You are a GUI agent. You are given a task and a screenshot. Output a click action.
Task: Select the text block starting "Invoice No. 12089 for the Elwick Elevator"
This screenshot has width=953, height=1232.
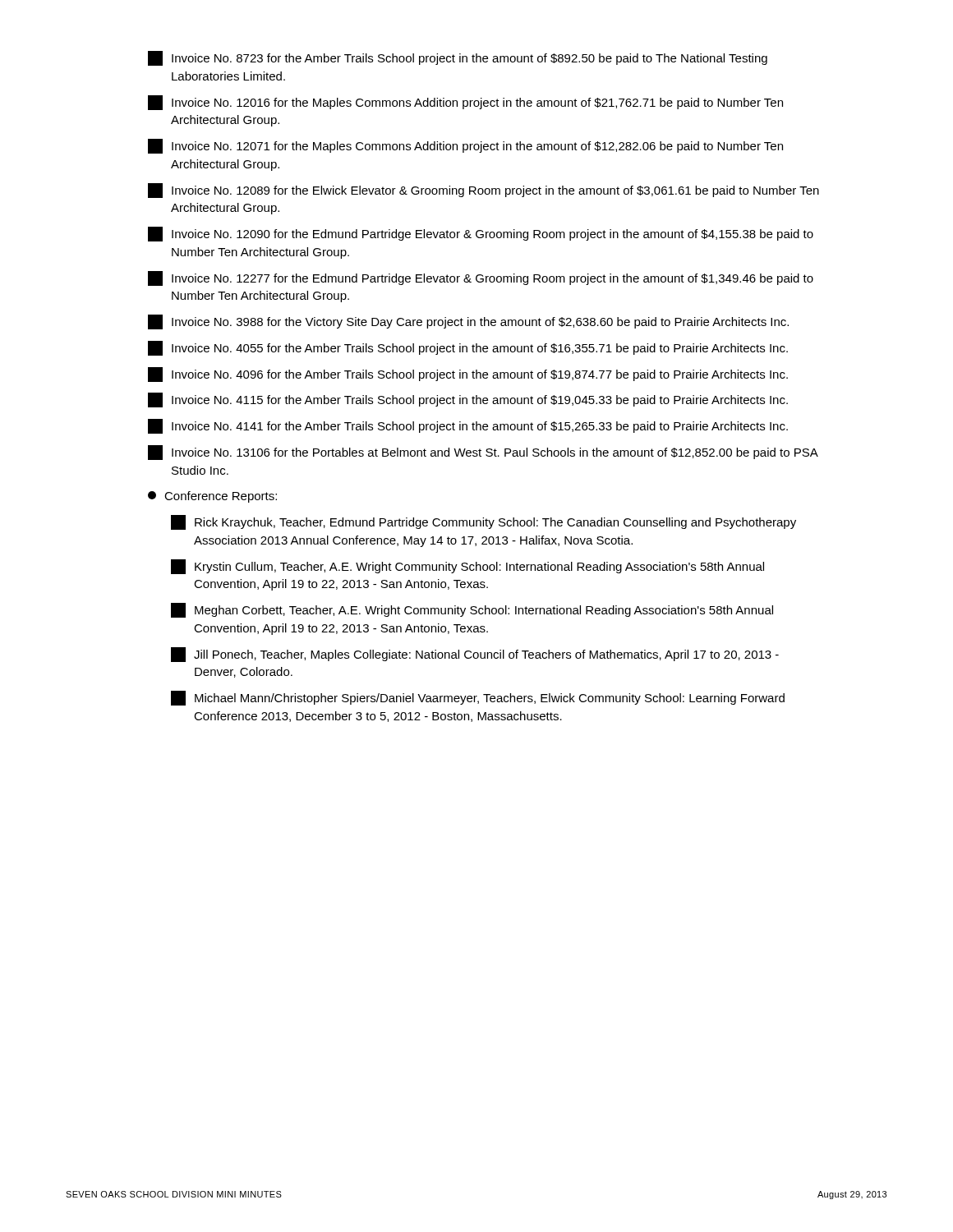485,199
